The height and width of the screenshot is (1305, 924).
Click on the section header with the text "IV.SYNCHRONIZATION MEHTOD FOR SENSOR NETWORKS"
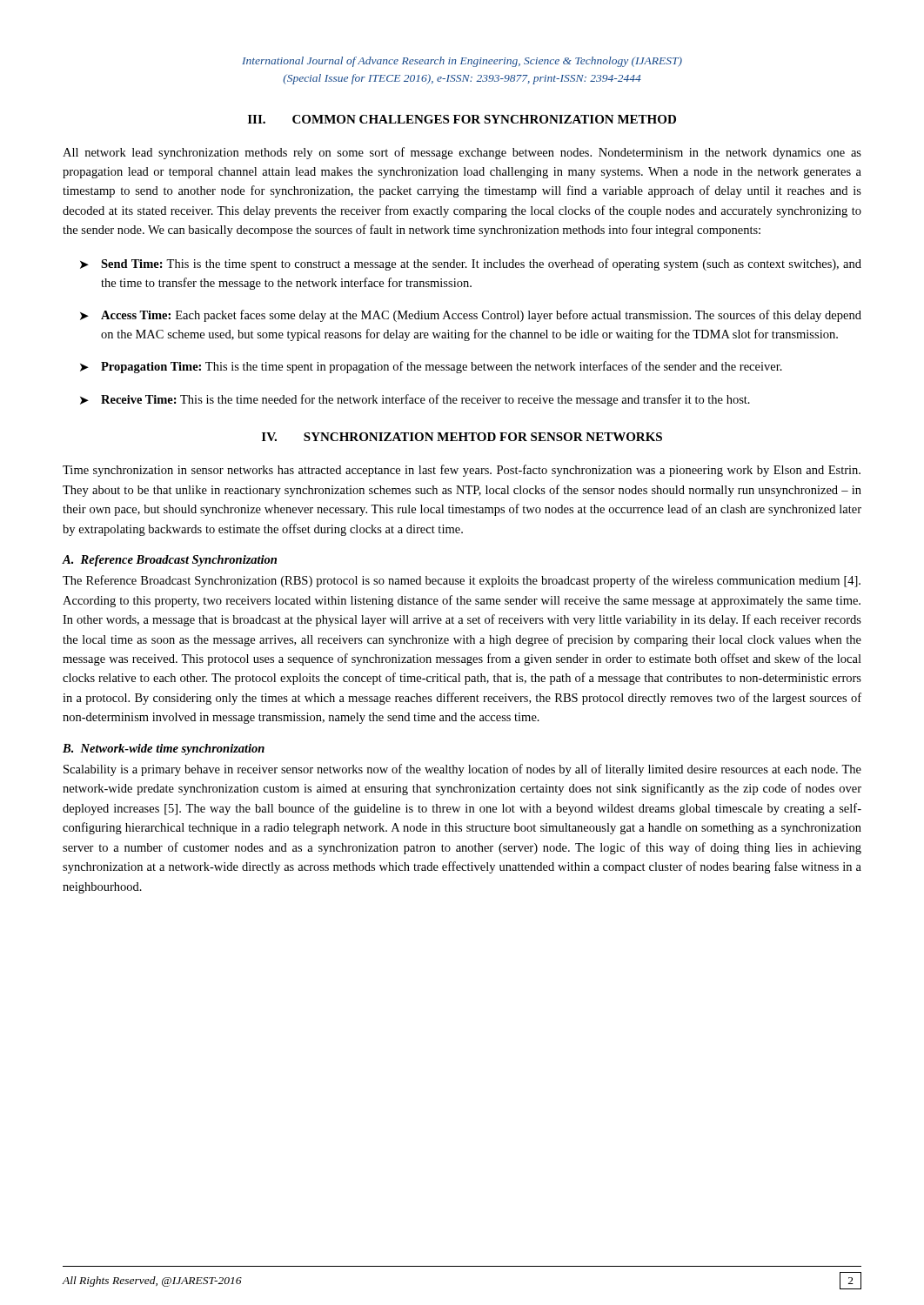462,437
